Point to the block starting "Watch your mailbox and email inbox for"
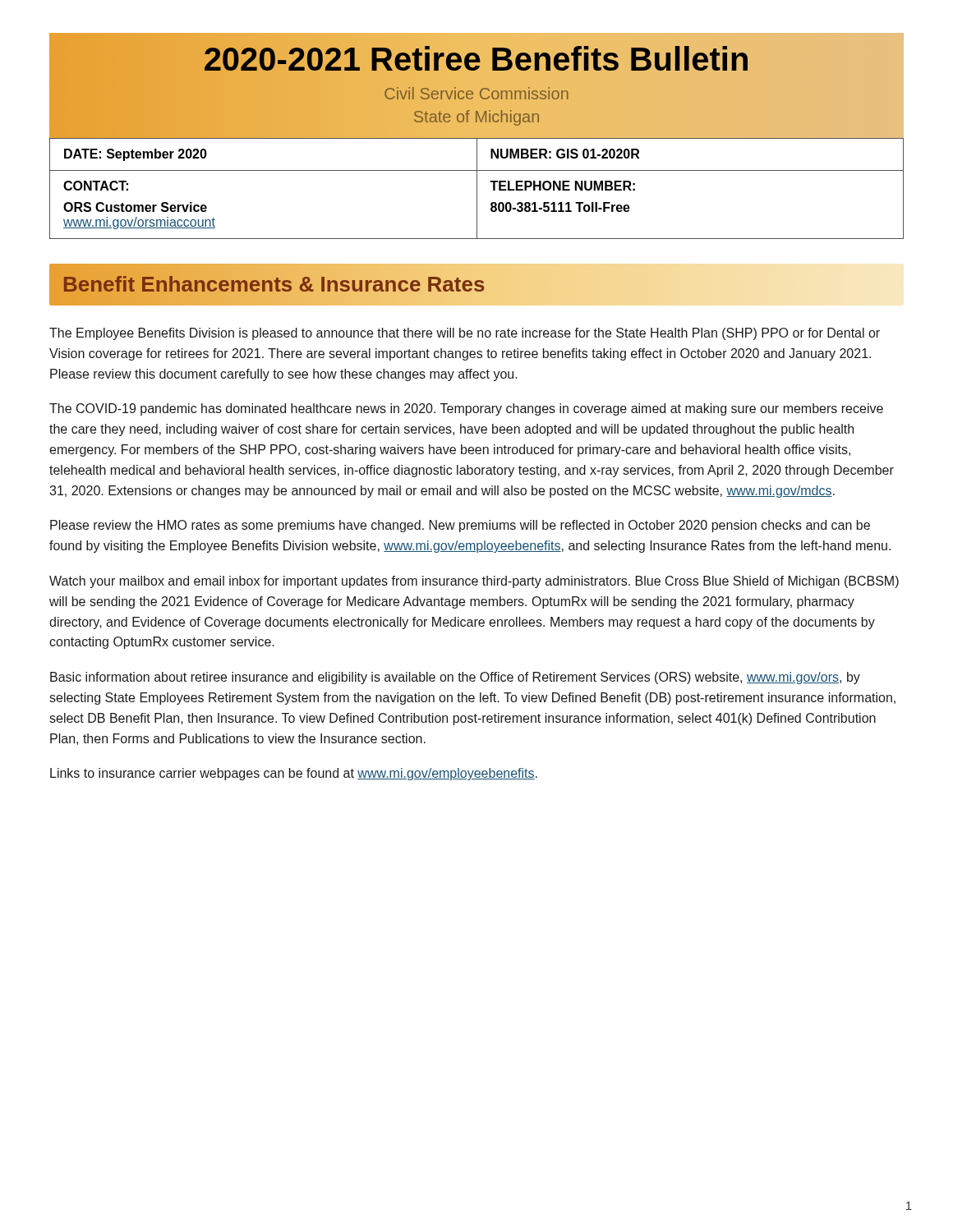The image size is (953, 1232). pyautogui.click(x=474, y=612)
